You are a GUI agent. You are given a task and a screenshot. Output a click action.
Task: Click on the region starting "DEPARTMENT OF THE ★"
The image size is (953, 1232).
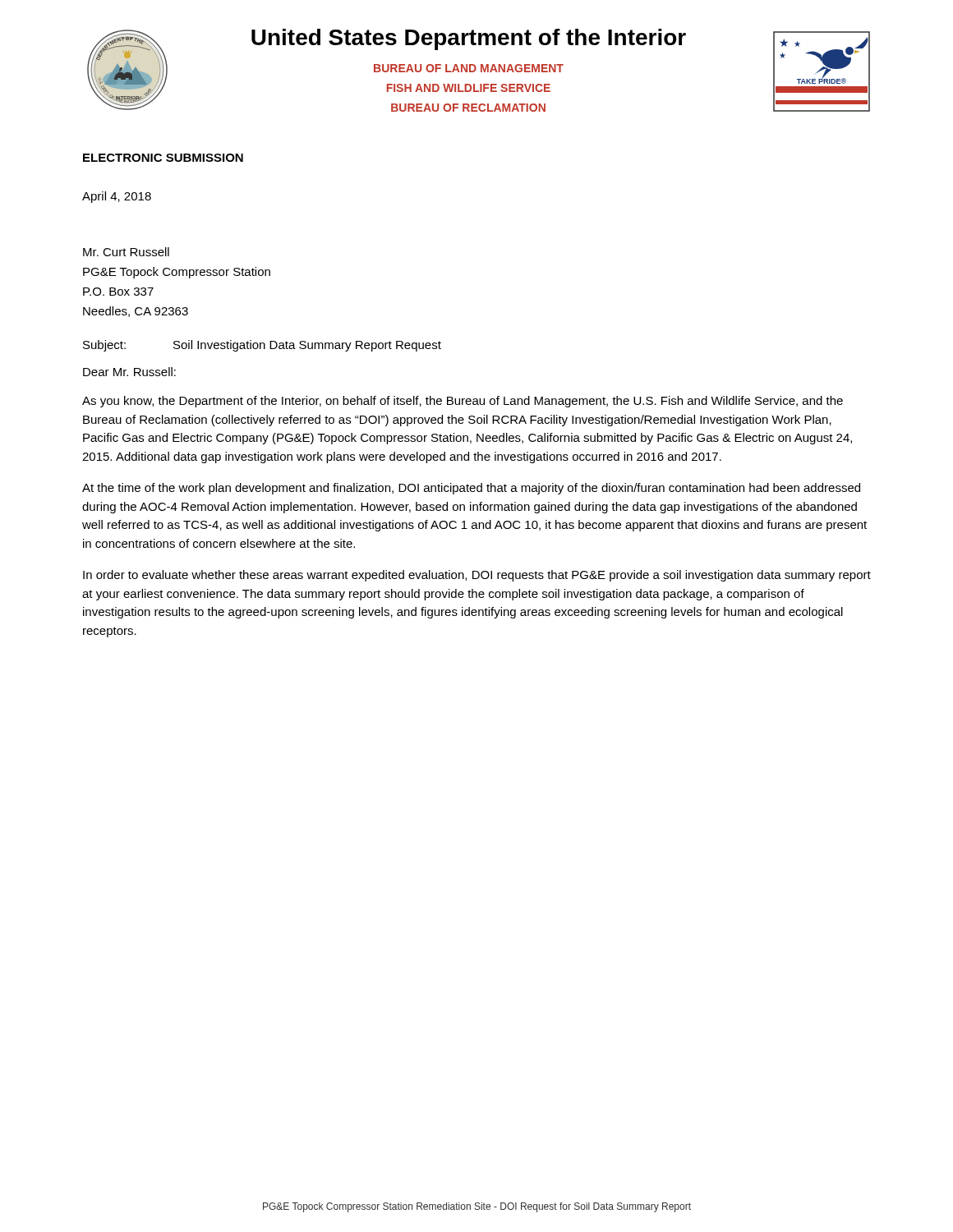coord(476,71)
